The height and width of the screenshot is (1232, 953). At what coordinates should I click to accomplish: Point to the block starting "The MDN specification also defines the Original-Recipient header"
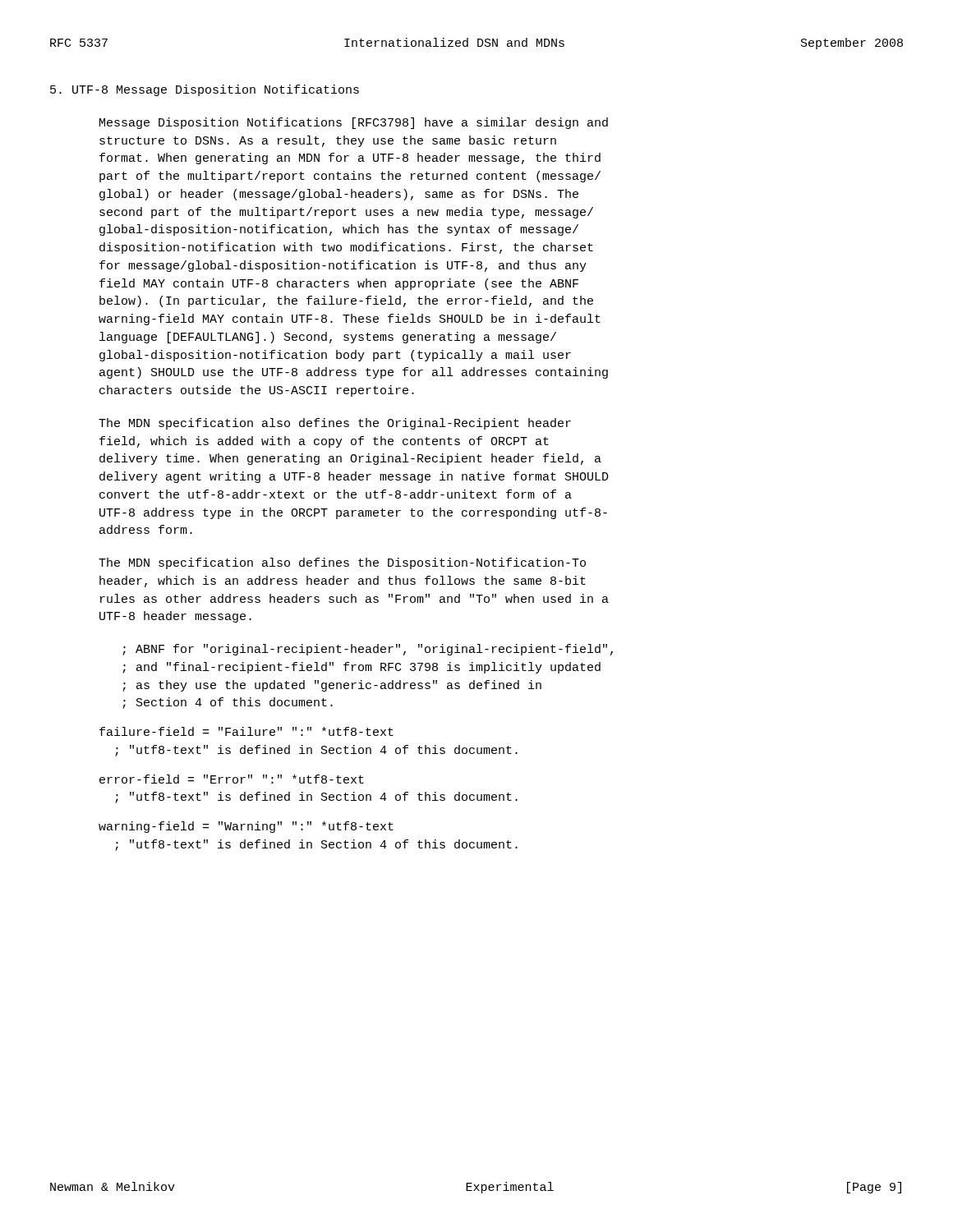[x=354, y=478]
